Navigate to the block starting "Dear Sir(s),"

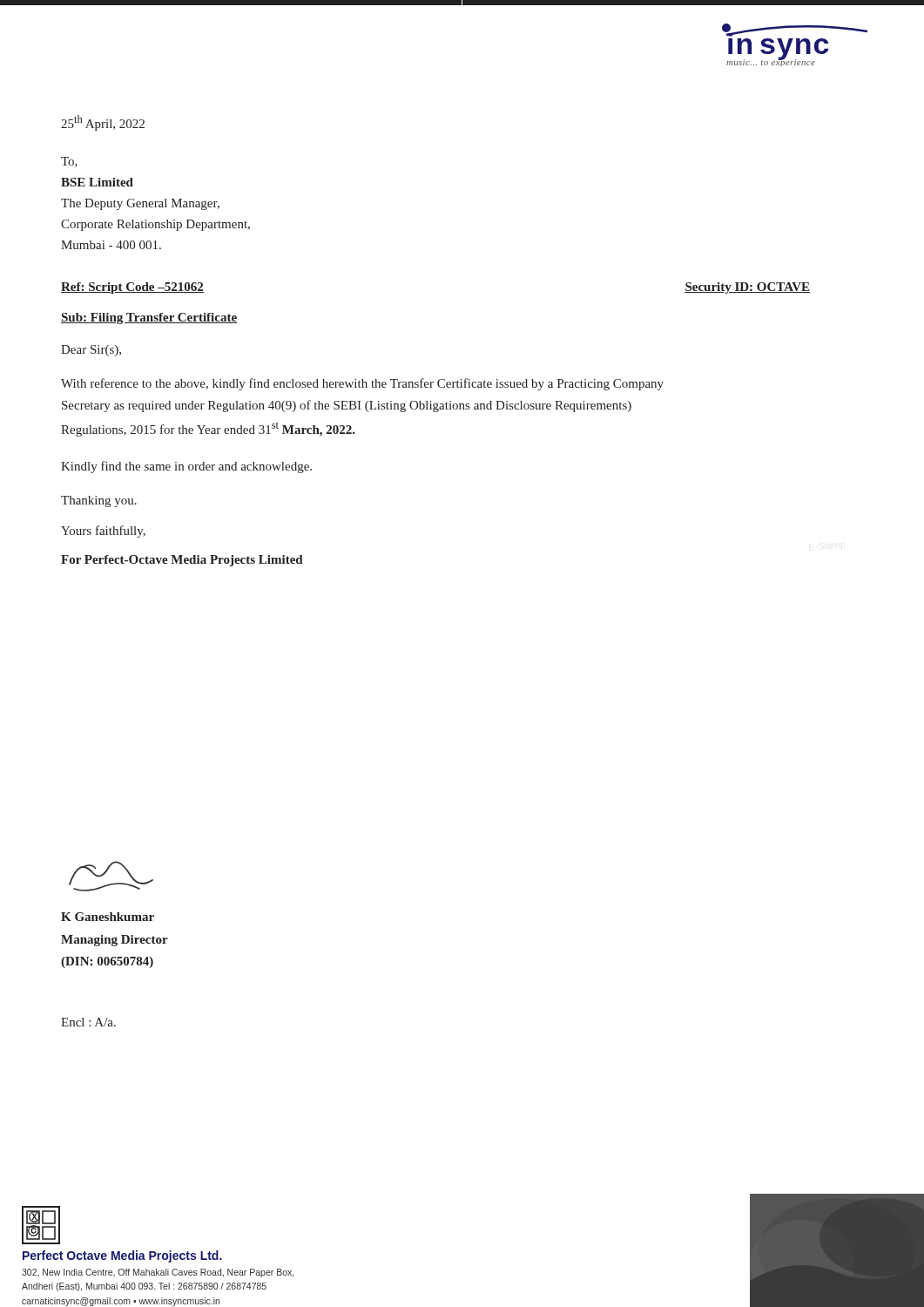pos(91,349)
